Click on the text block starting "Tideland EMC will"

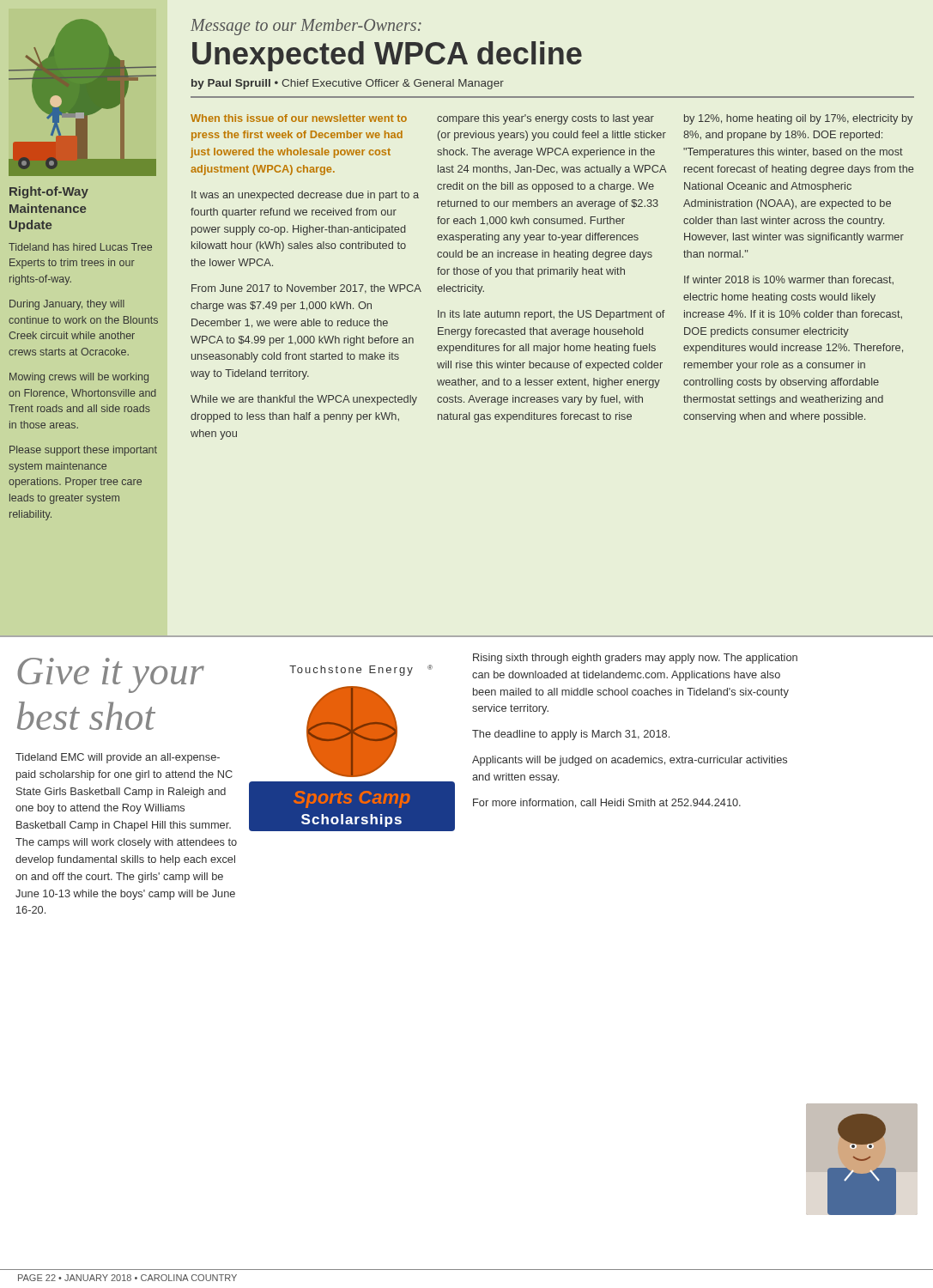(127, 834)
